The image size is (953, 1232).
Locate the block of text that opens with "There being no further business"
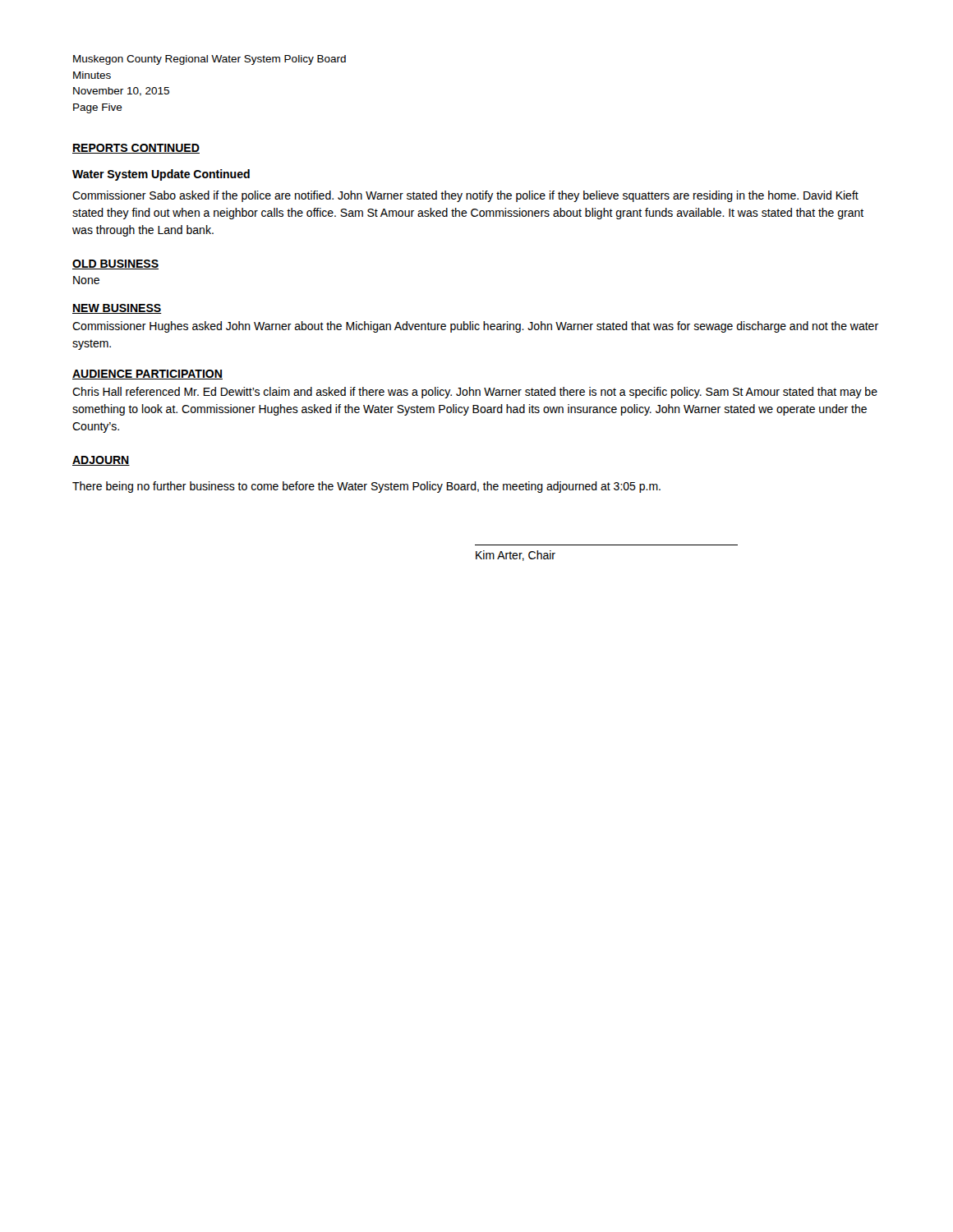click(367, 486)
